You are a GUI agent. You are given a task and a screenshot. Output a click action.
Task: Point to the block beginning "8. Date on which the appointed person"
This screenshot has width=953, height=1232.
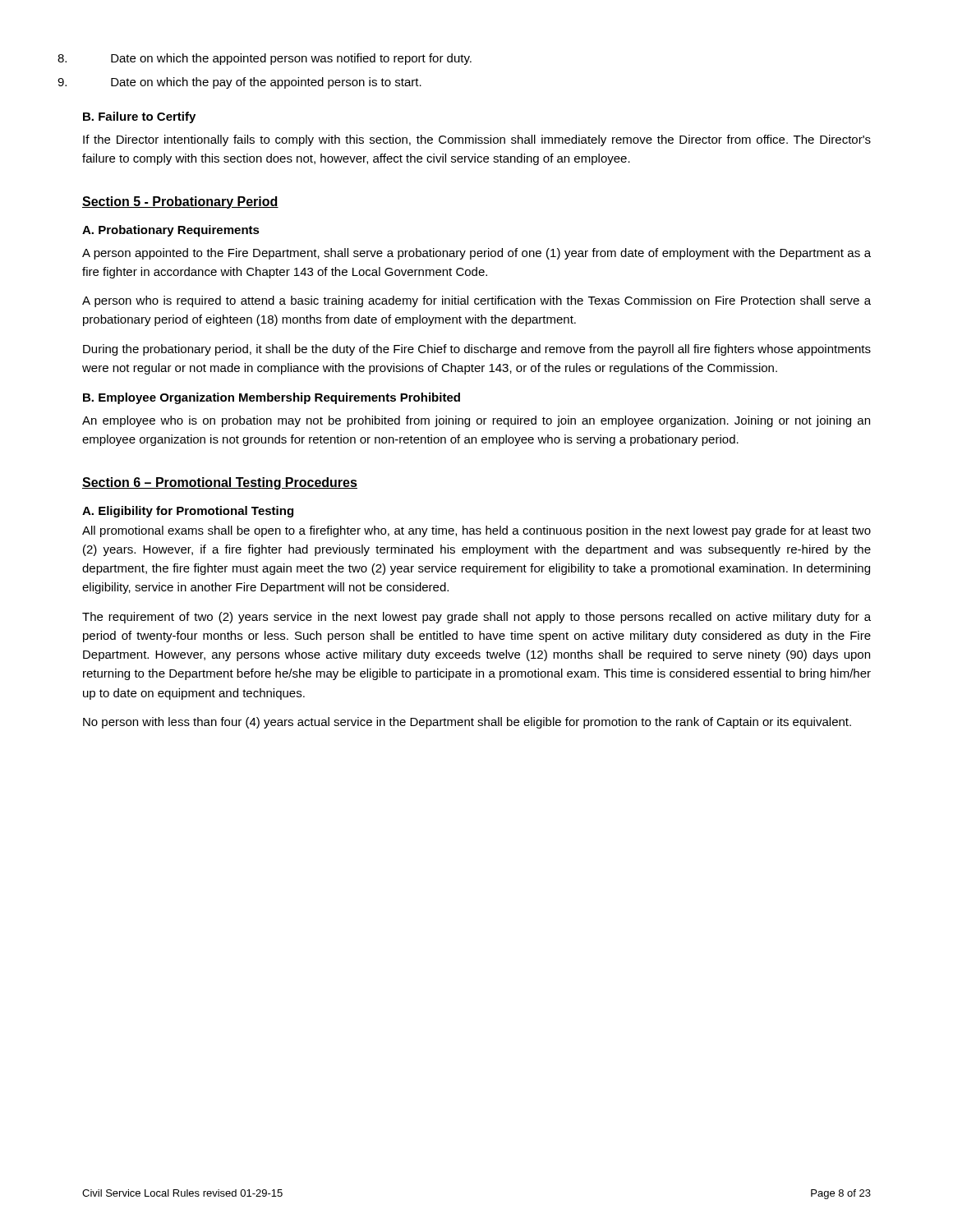(x=277, y=59)
